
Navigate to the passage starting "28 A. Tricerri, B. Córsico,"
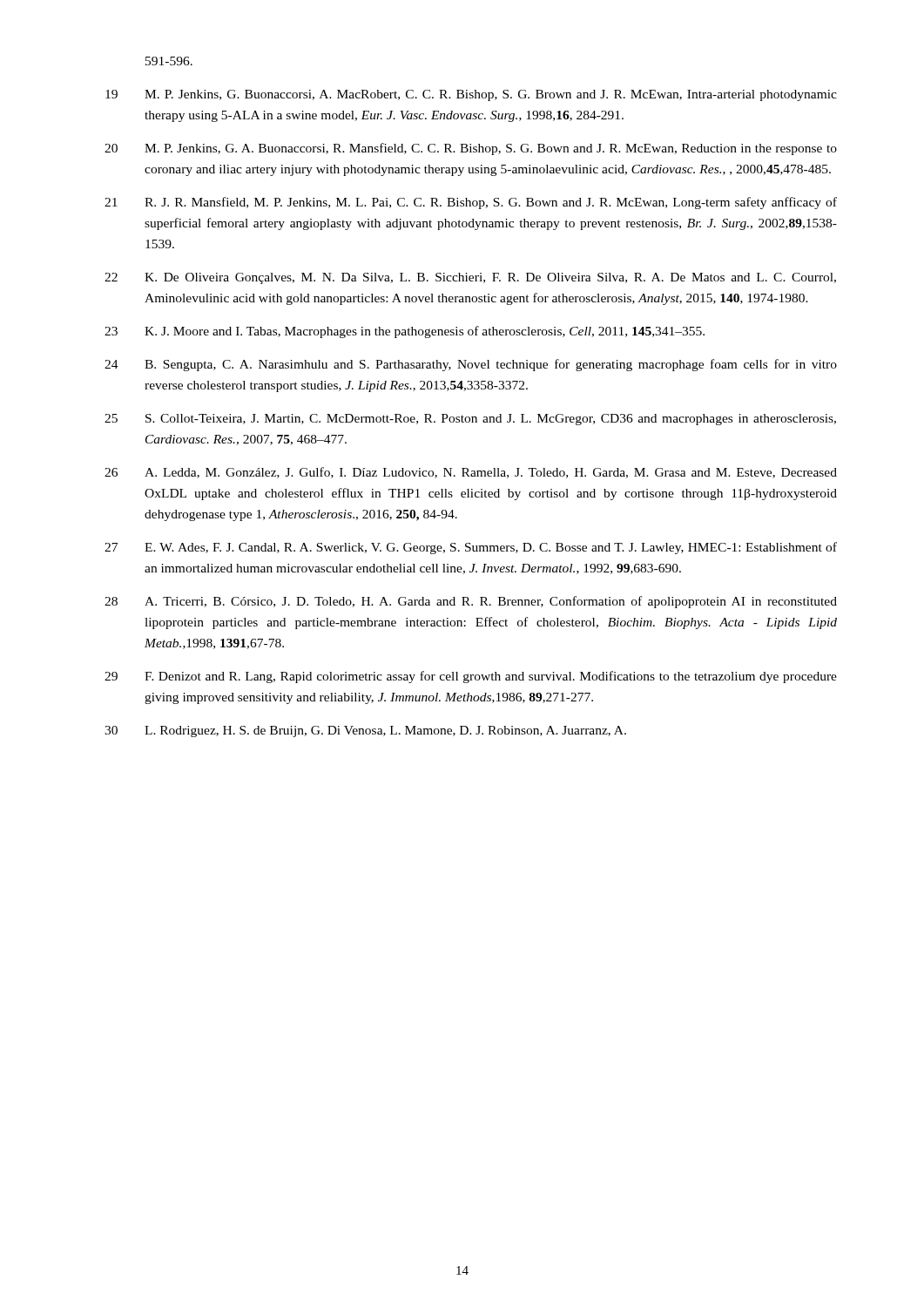click(471, 622)
